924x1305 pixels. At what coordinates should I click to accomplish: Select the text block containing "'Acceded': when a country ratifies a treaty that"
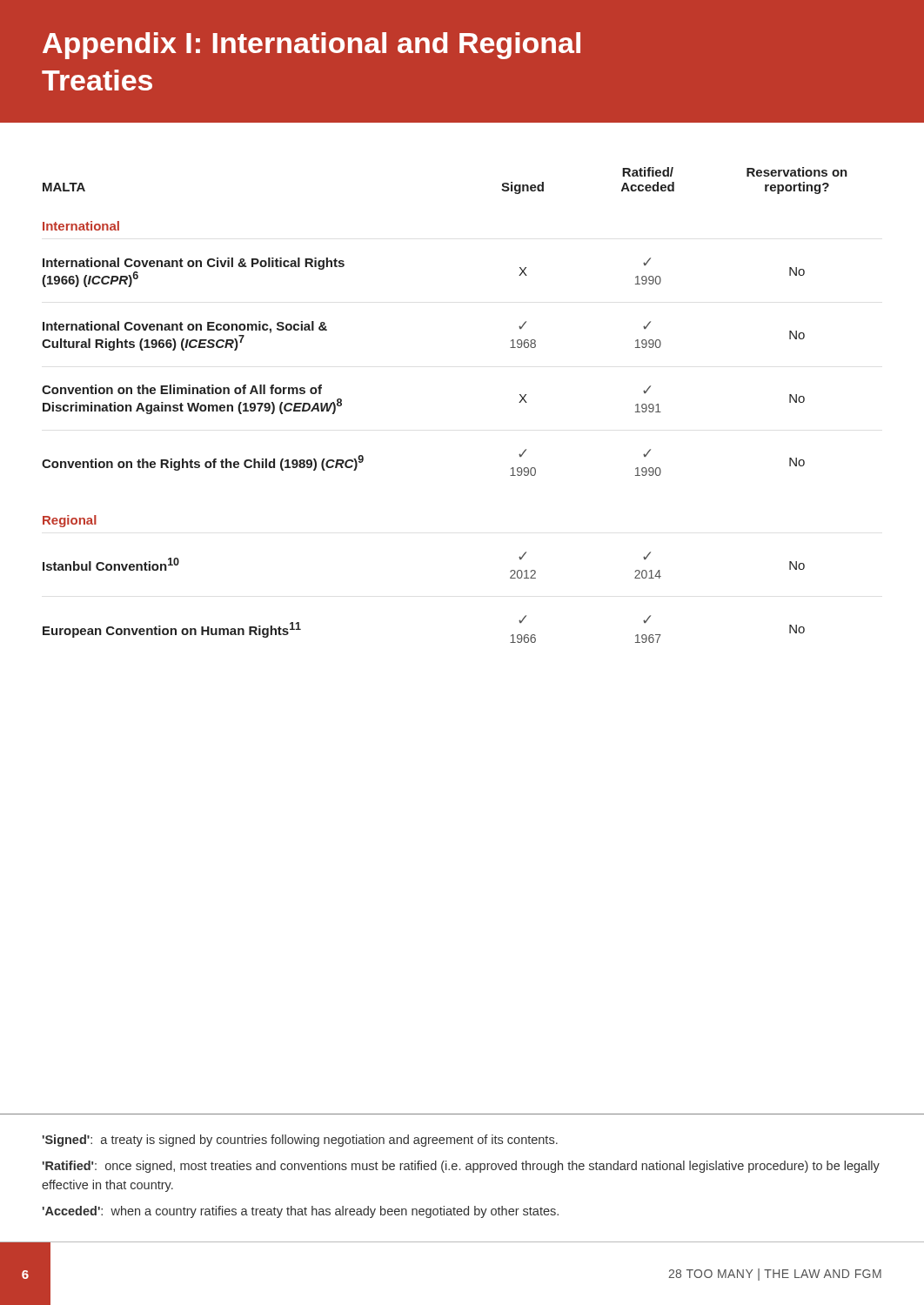point(301,1211)
